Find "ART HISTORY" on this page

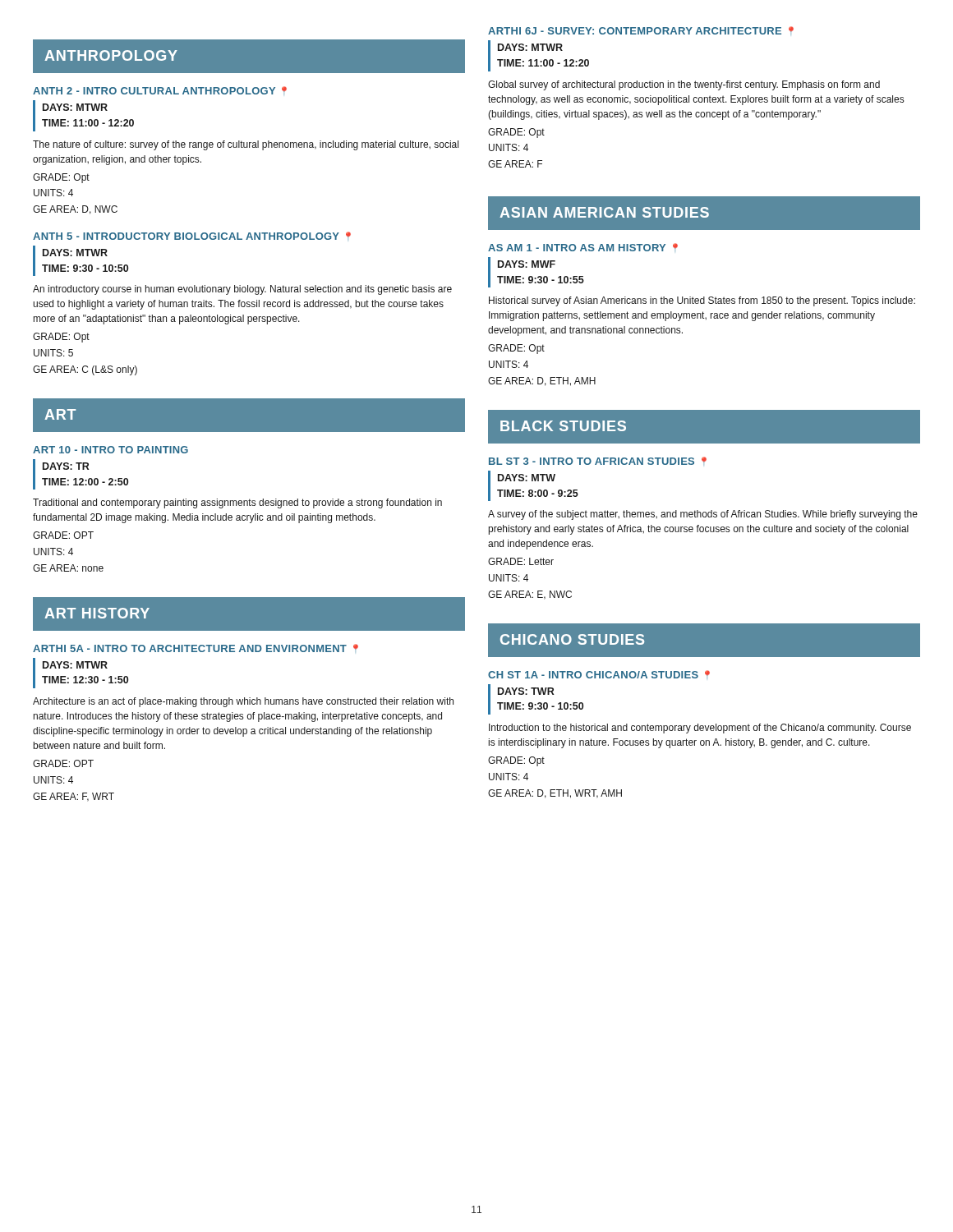tap(97, 613)
